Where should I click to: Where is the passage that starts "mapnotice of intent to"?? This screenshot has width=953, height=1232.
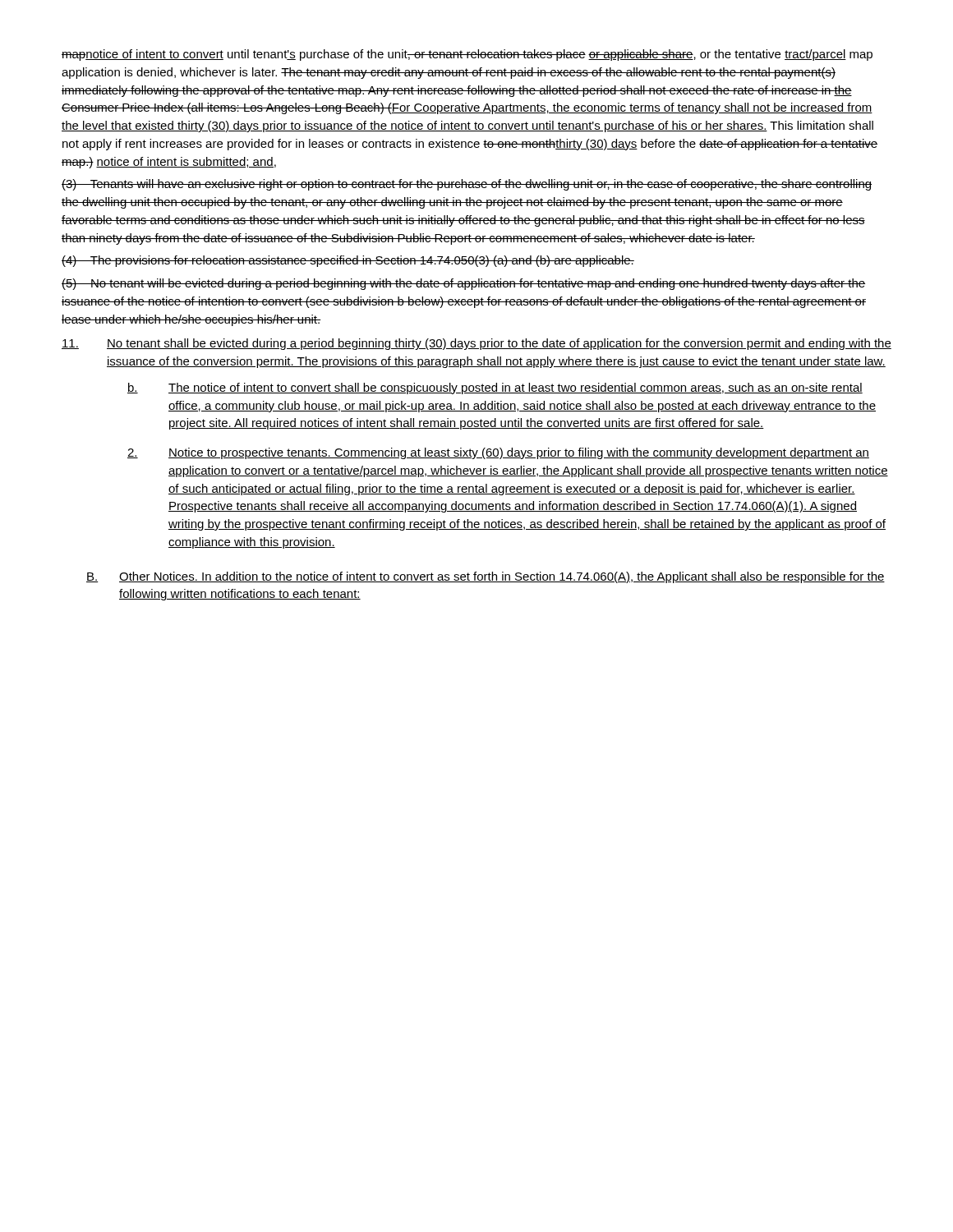click(x=470, y=107)
